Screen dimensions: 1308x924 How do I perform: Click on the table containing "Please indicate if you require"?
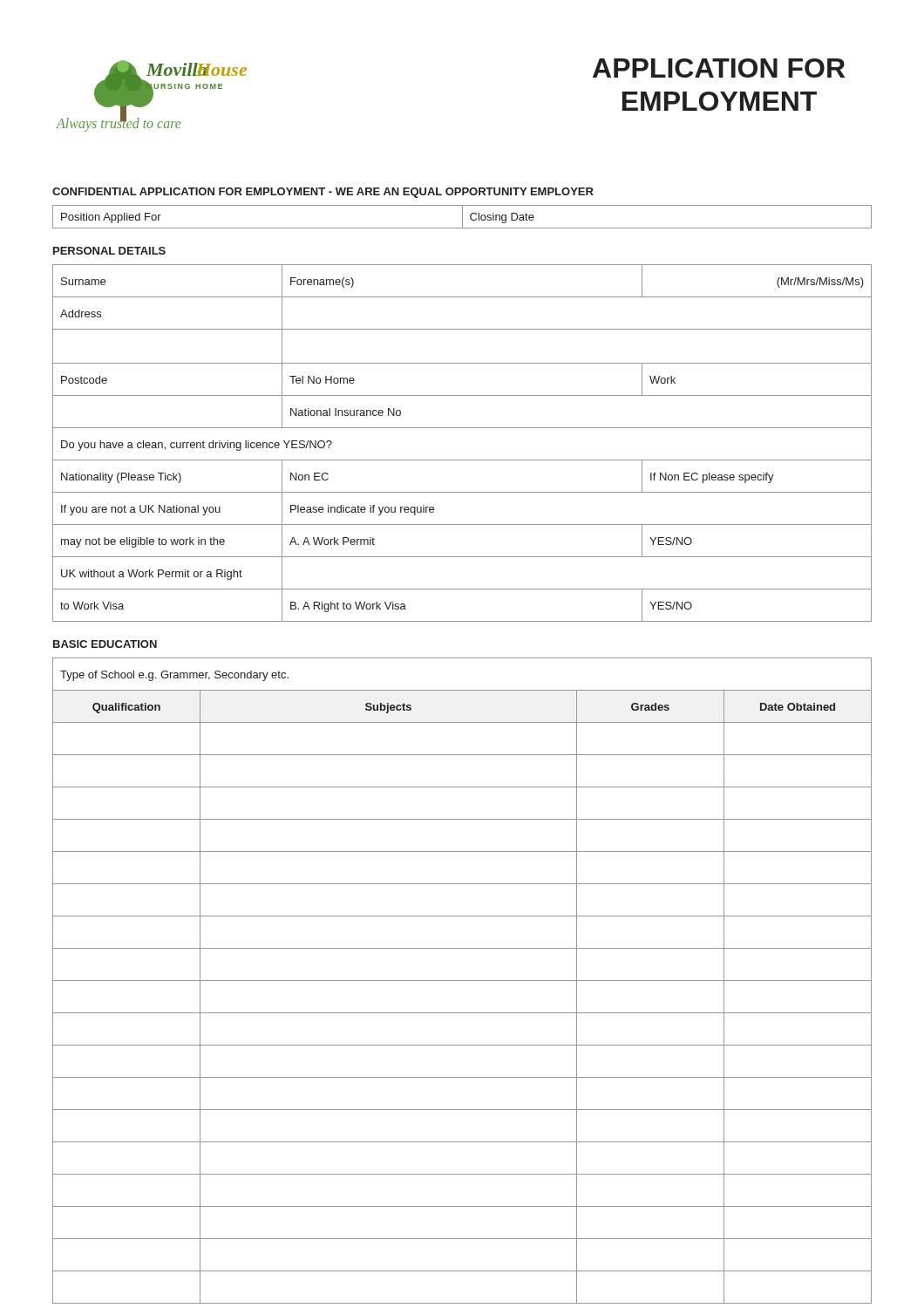[x=462, y=443]
